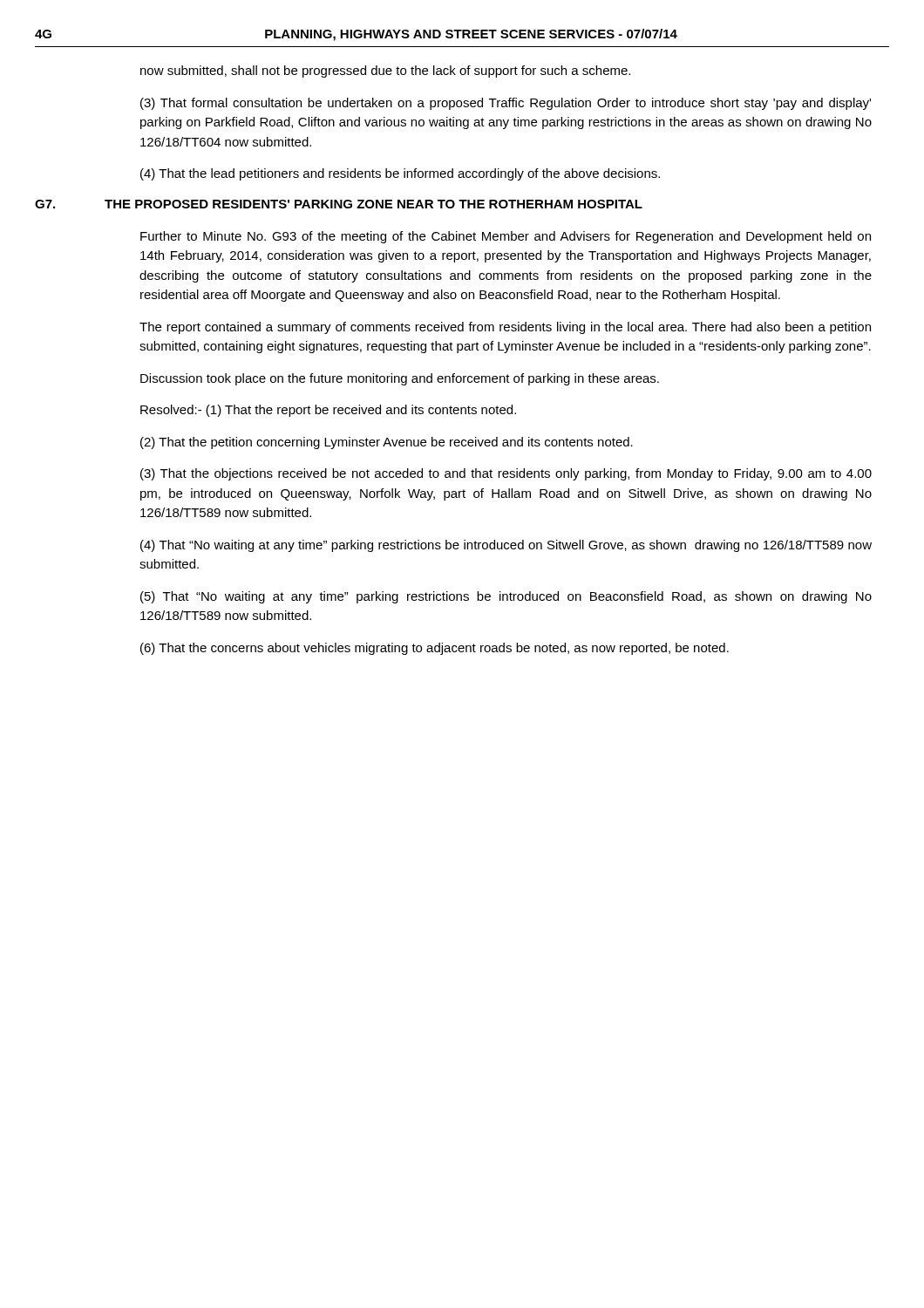The image size is (924, 1308).
Task: Find the text block with the text "Resolved:- (1) That the report be received and"
Action: click(x=328, y=409)
